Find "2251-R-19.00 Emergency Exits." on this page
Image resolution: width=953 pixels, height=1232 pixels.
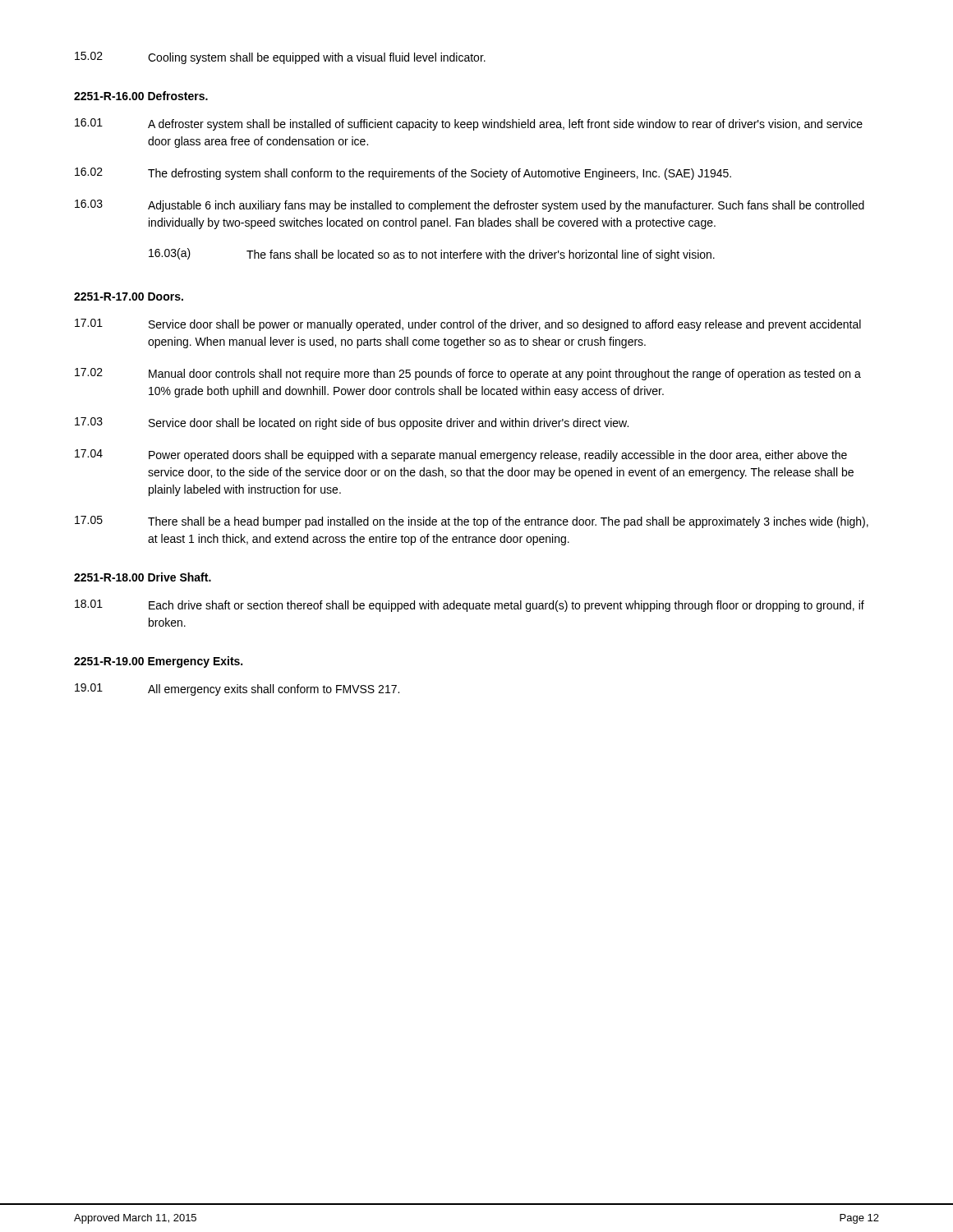(159, 661)
